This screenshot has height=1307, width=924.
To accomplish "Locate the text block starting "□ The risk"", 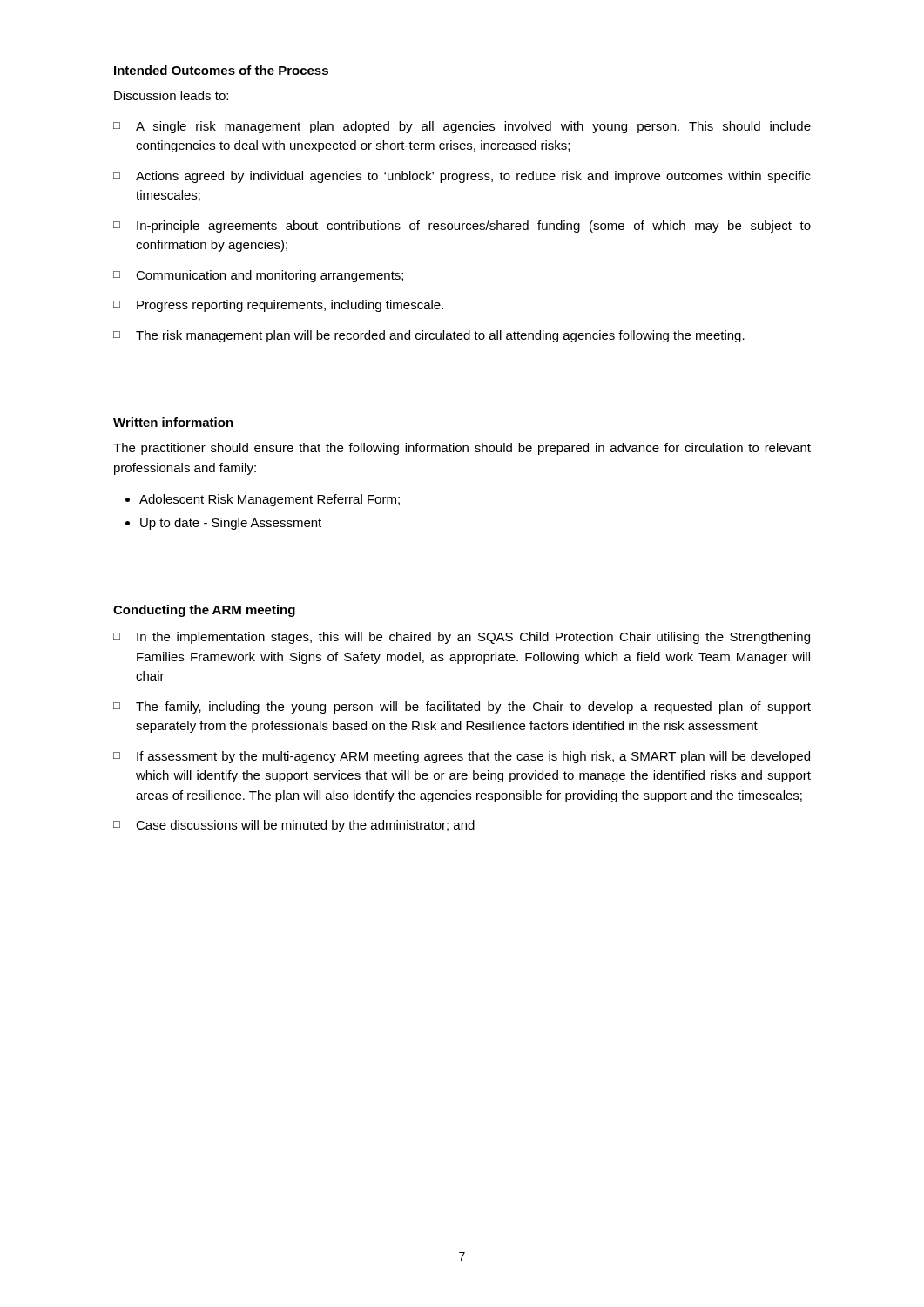I will coord(462,335).
